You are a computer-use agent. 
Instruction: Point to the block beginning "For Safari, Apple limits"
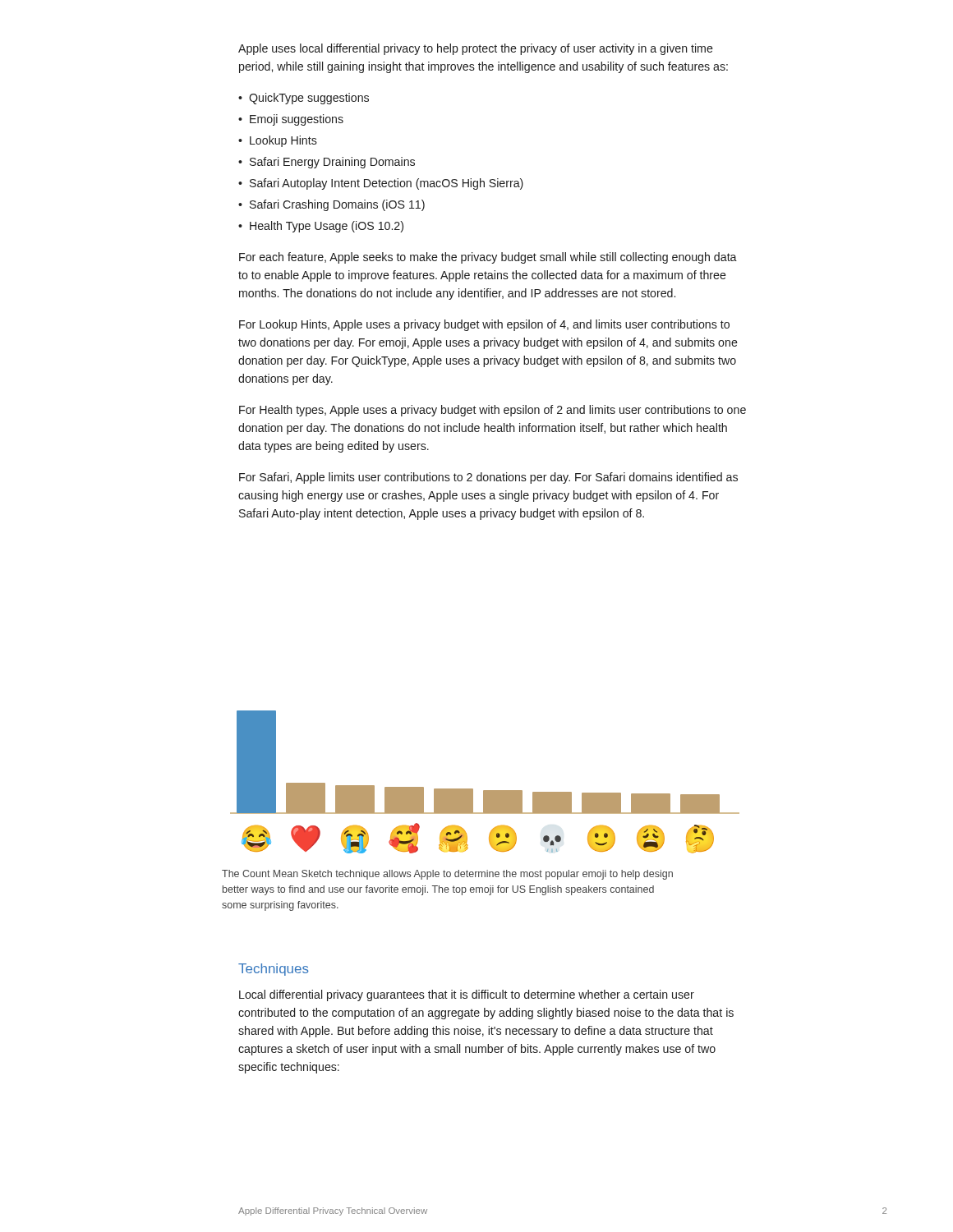(x=488, y=495)
